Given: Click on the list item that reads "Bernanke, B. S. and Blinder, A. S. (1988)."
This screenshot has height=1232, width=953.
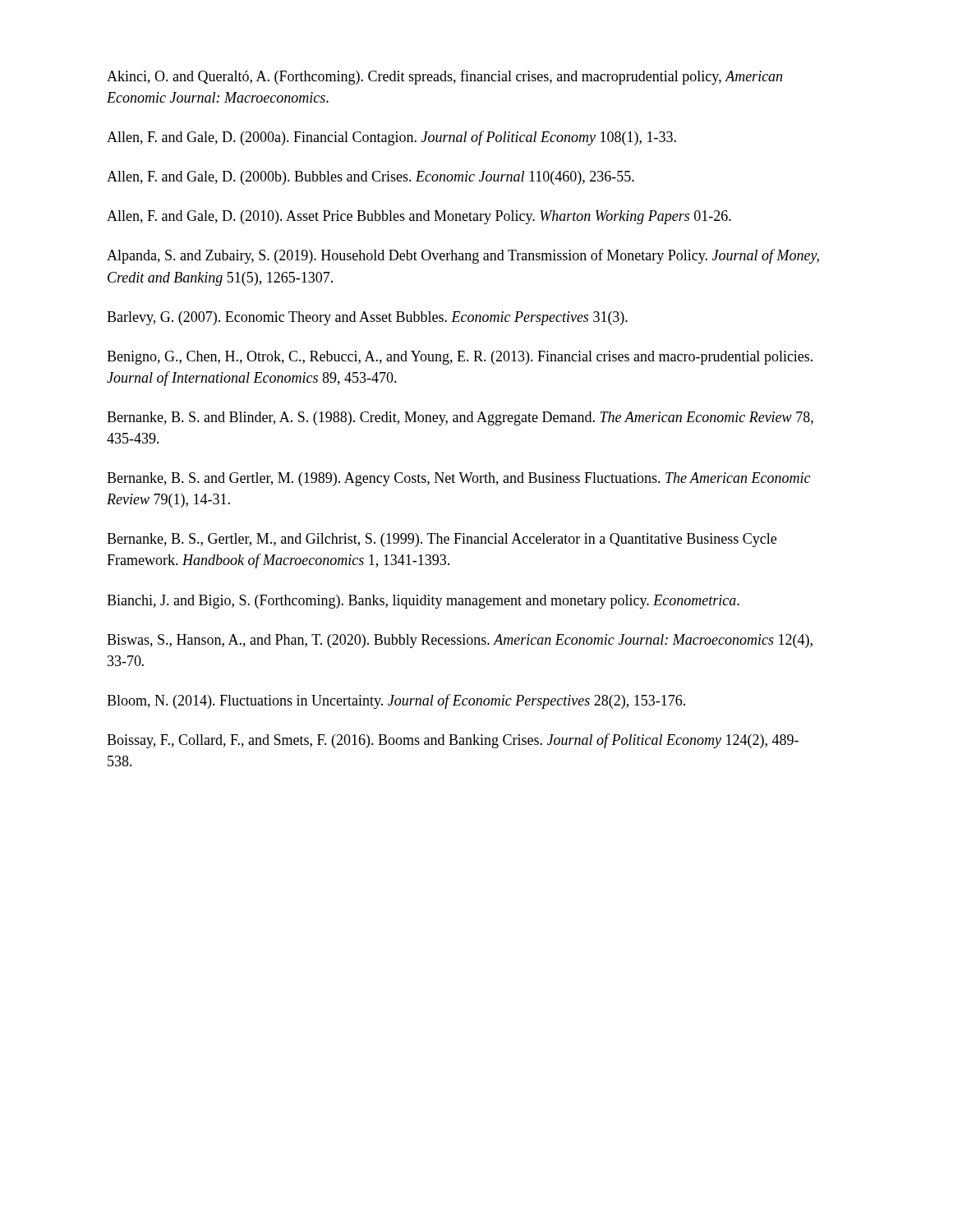Looking at the screenshot, I should click(460, 428).
